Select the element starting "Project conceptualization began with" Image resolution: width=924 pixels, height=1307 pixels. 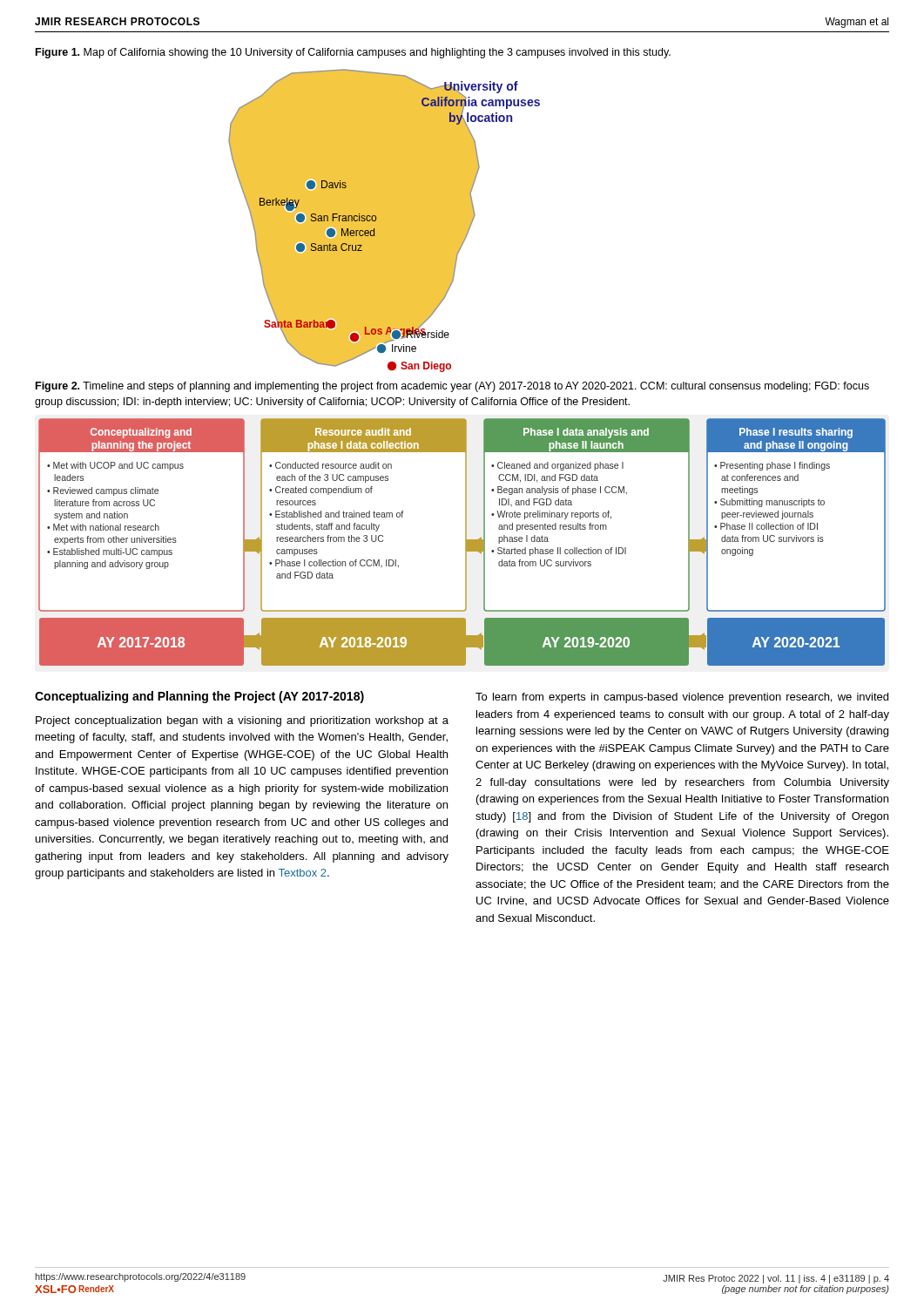pyautogui.click(x=242, y=796)
